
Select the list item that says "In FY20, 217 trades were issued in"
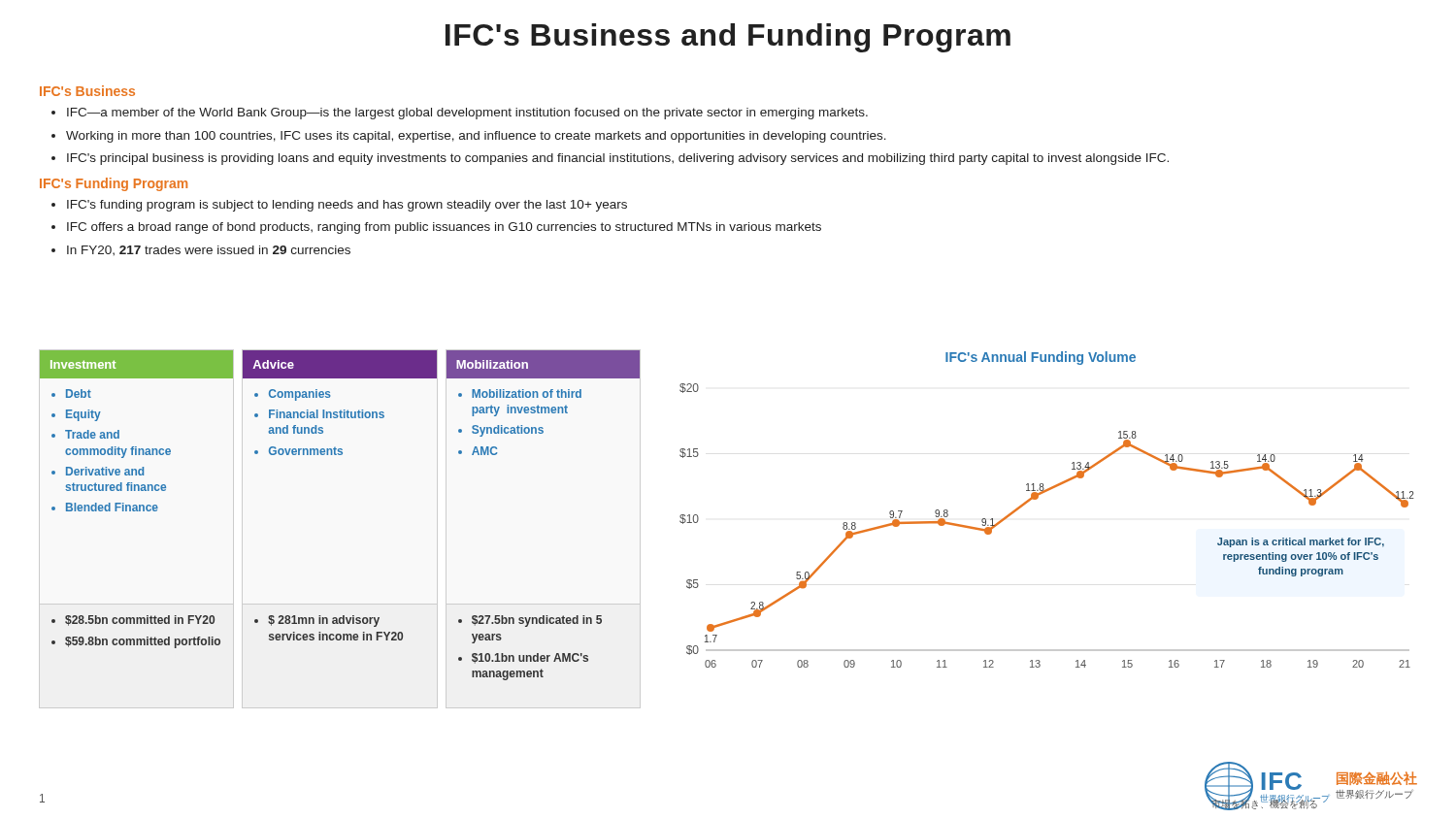pos(208,250)
